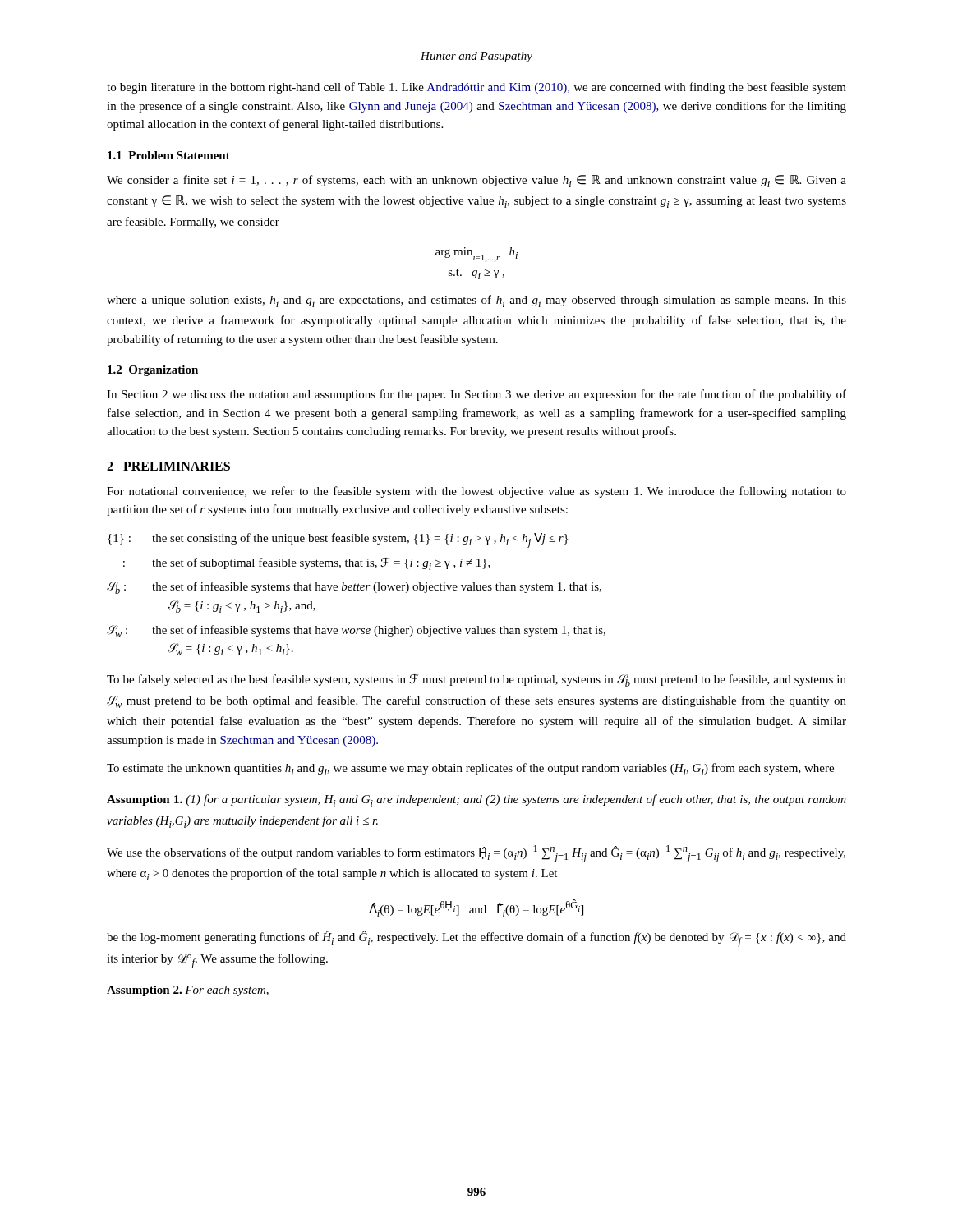
Task: Click the passage that begins "be the log-moment generating functions of Ĥi and"
Action: point(476,949)
